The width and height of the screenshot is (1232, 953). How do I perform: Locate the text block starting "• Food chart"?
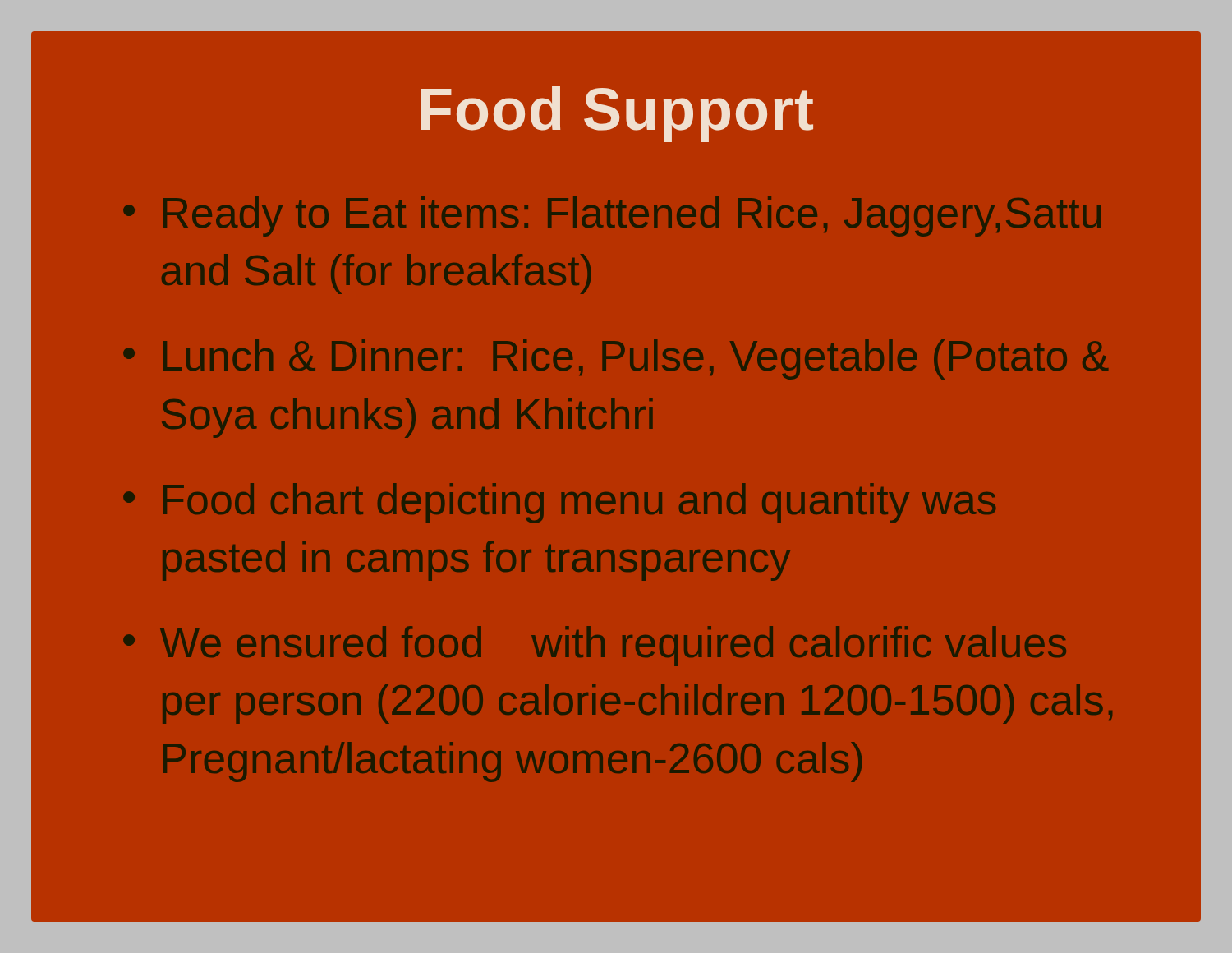628,528
